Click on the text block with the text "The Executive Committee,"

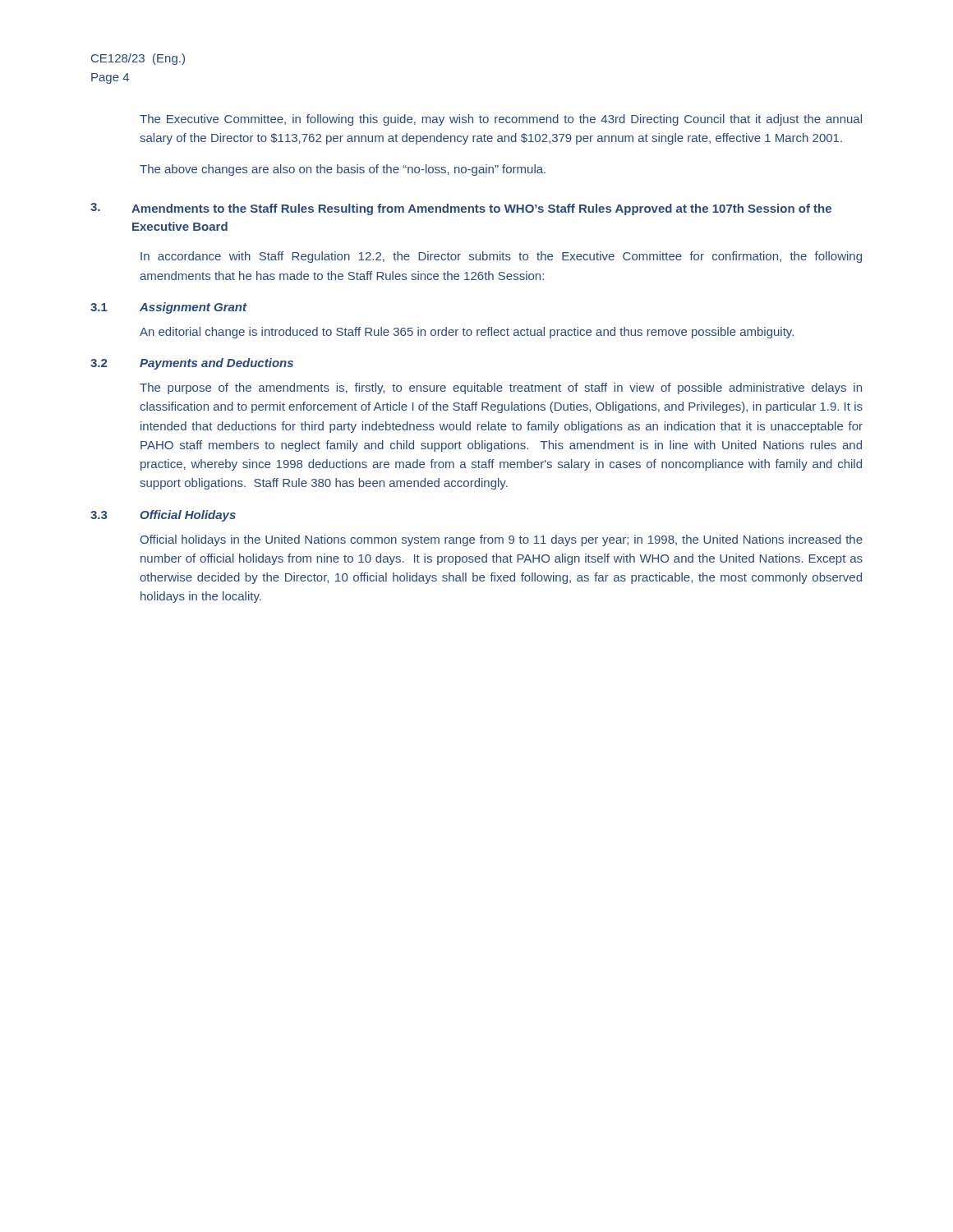pyautogui.click(x=501, y=128)
